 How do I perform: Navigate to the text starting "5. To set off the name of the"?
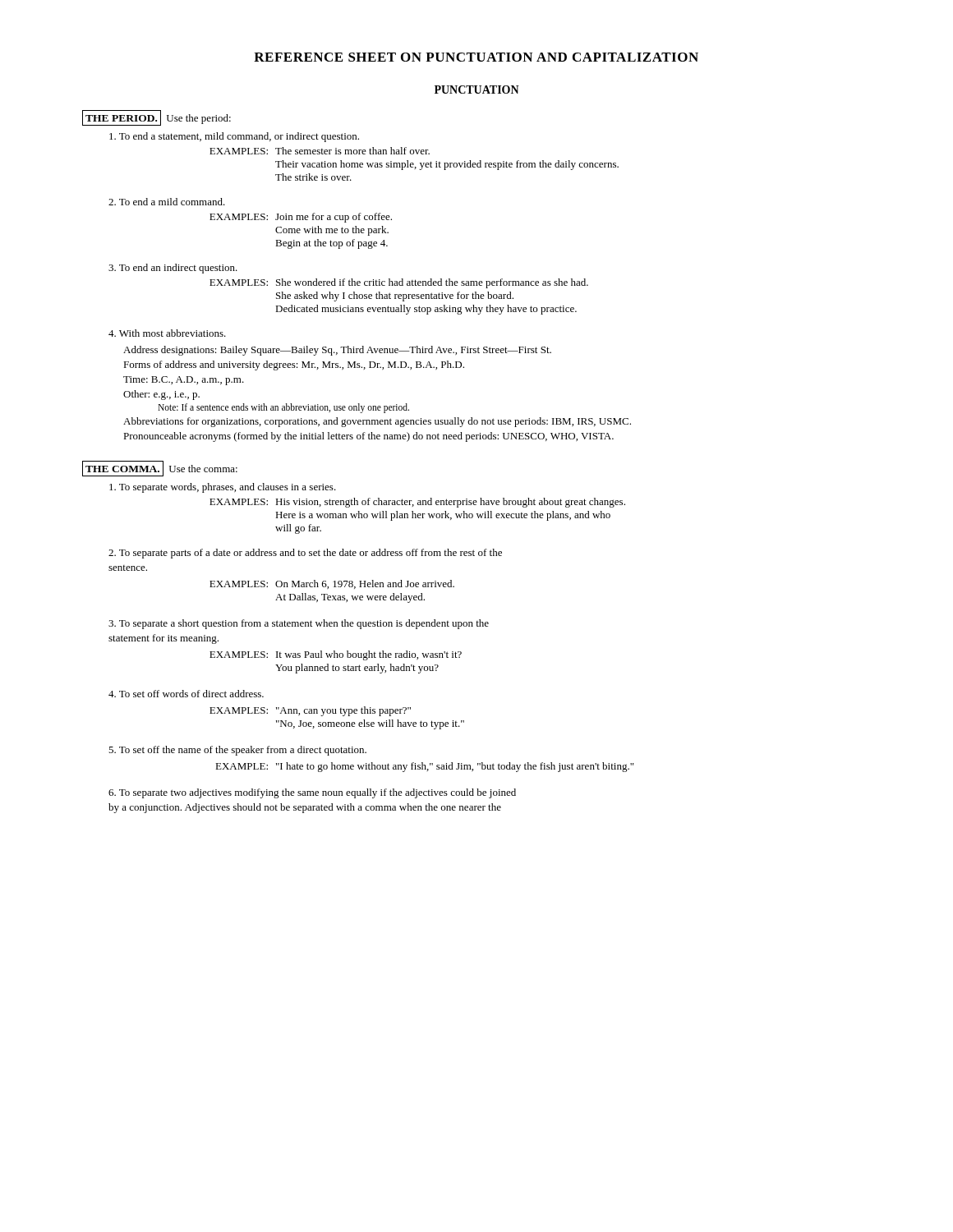[490, 758]
